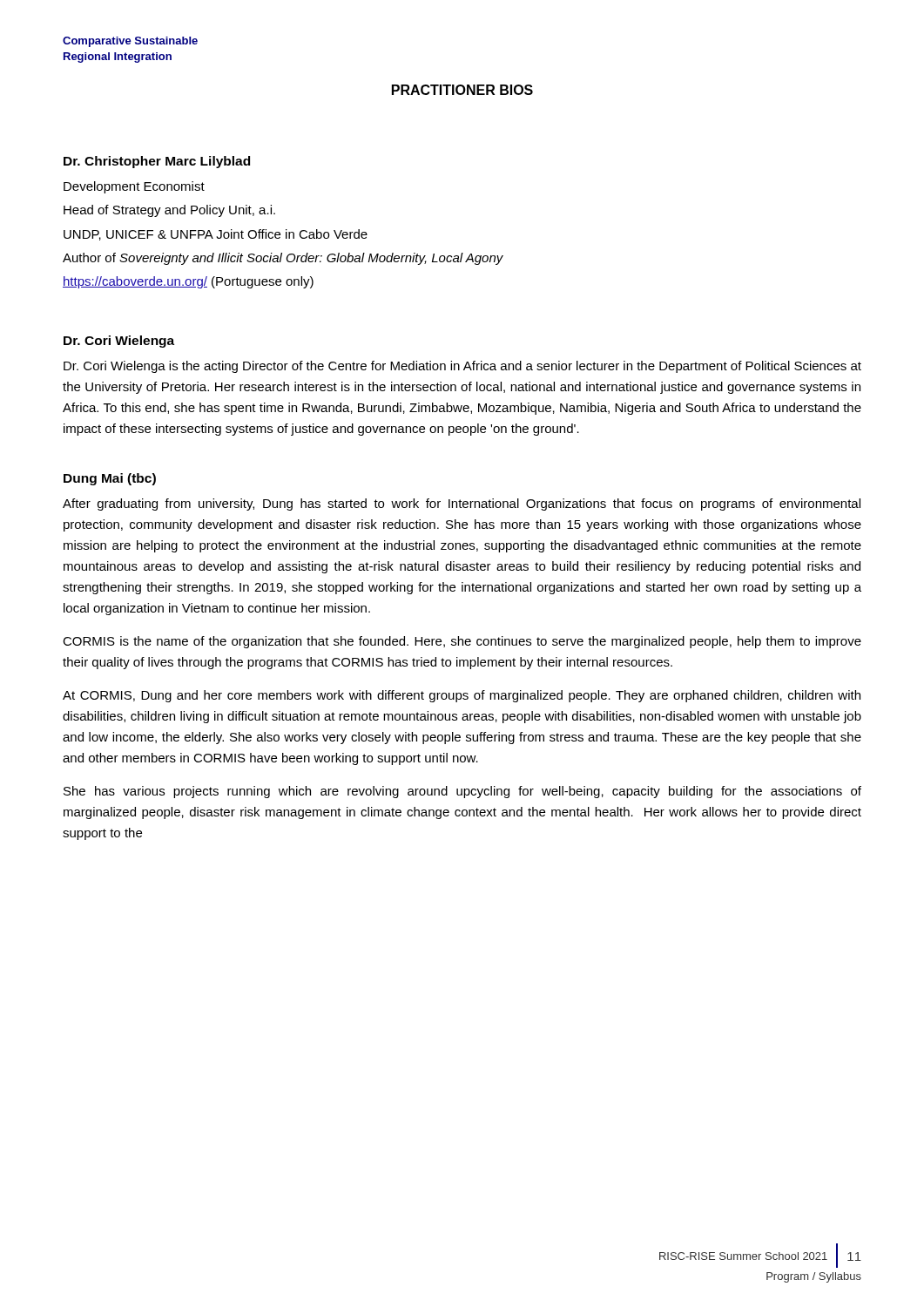Find the block on this page that starts "Author of Sovereignty and Illicit"
924x1307 pixels.
(283, 257)
